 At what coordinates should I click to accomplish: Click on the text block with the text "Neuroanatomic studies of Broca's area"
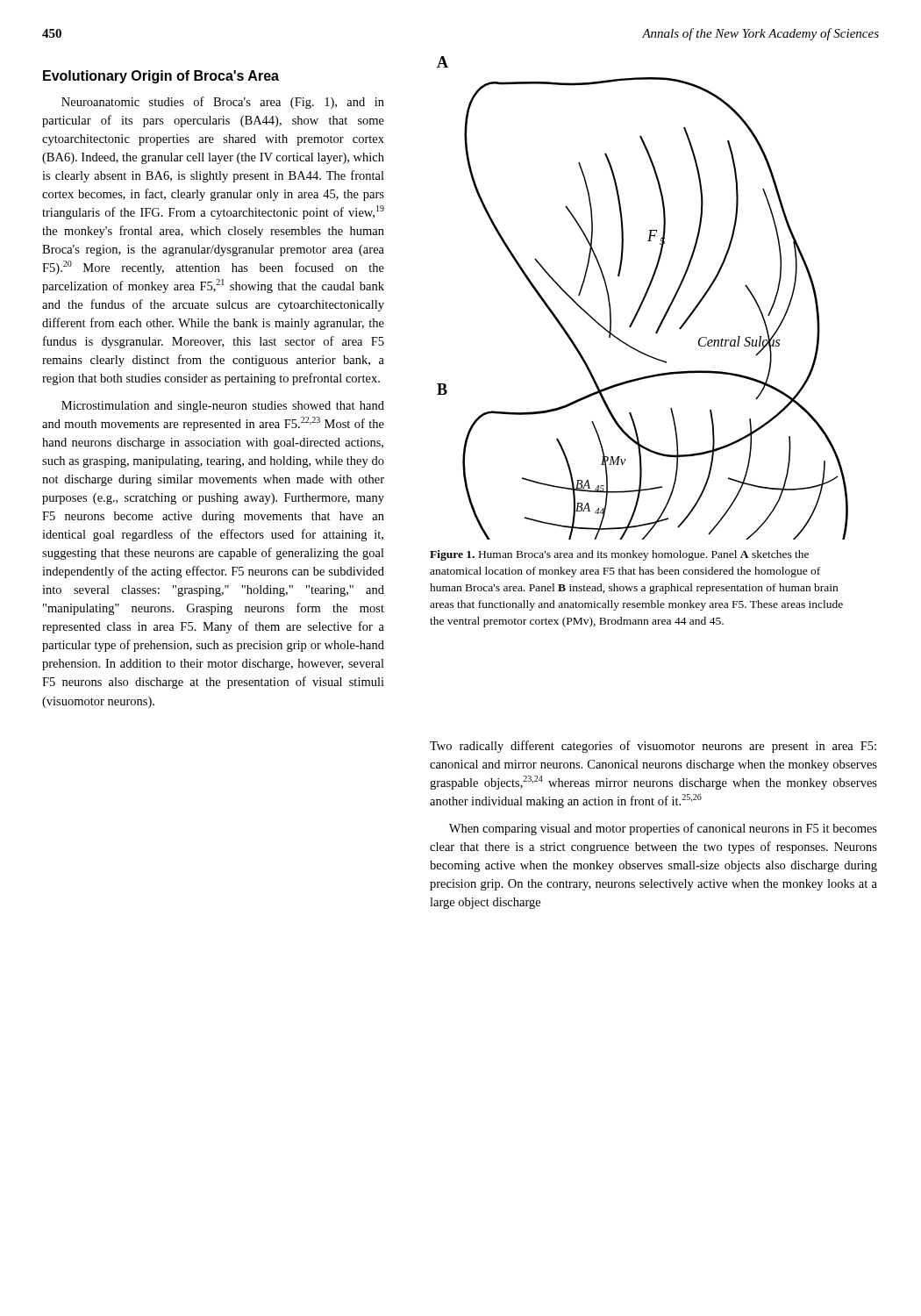click(x=213, y=402)
